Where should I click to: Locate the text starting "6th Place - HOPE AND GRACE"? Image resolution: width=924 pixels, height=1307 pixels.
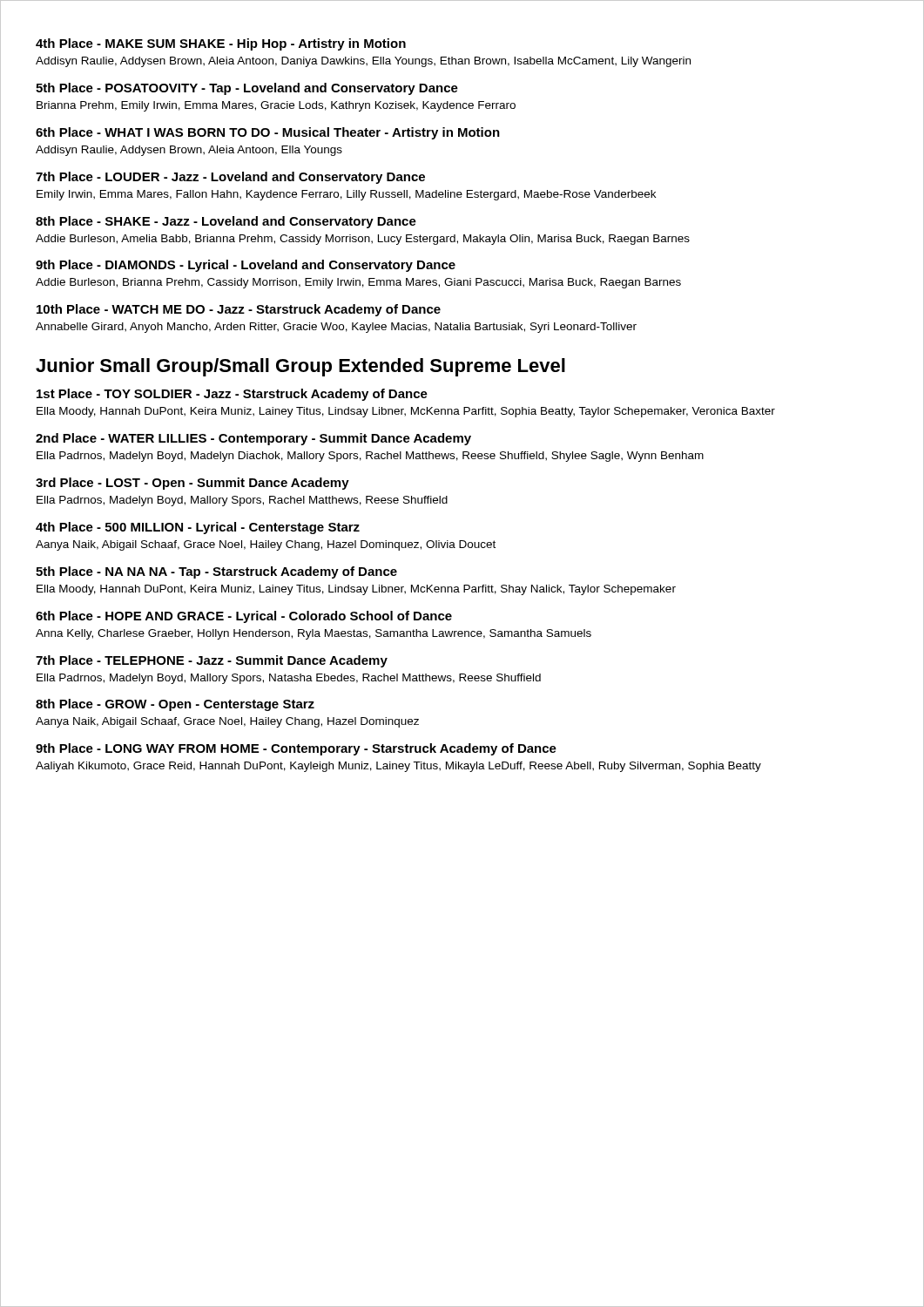pyautogui.click(x=244, y=615)
